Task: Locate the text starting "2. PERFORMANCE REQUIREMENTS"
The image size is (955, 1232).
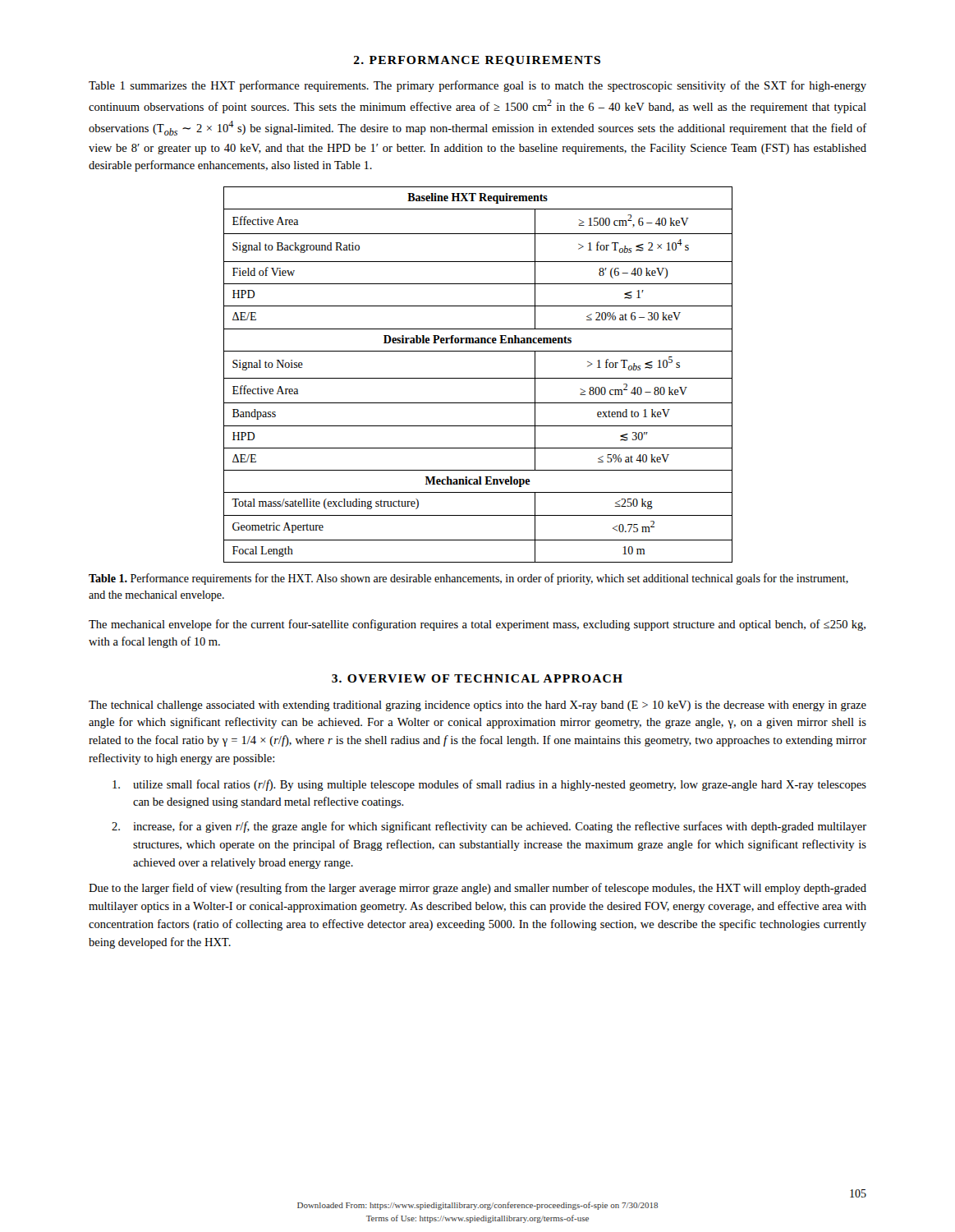Action: tap(478, 60)
